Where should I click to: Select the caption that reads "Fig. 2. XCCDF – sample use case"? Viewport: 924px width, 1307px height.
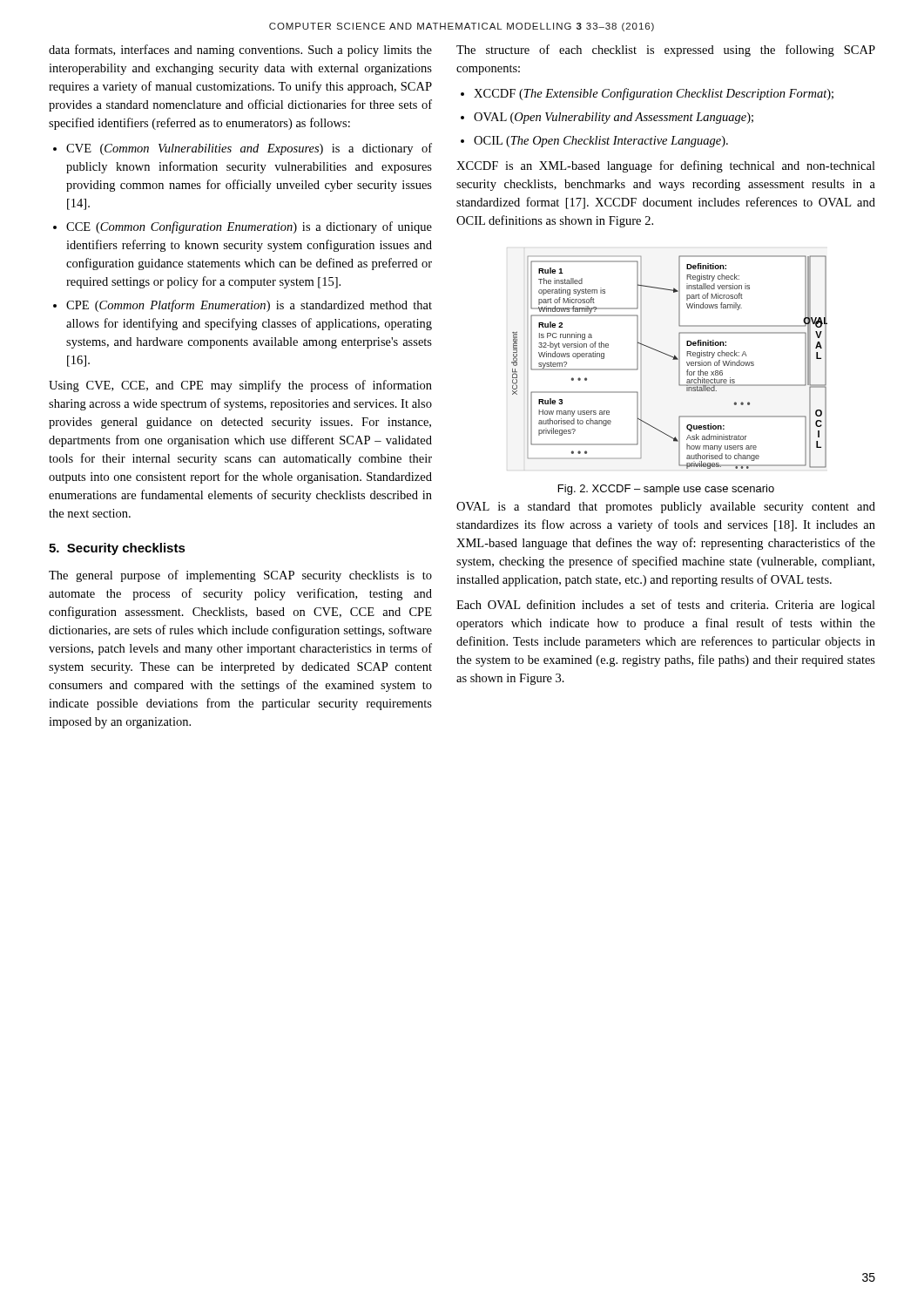(x=666, y=488)
